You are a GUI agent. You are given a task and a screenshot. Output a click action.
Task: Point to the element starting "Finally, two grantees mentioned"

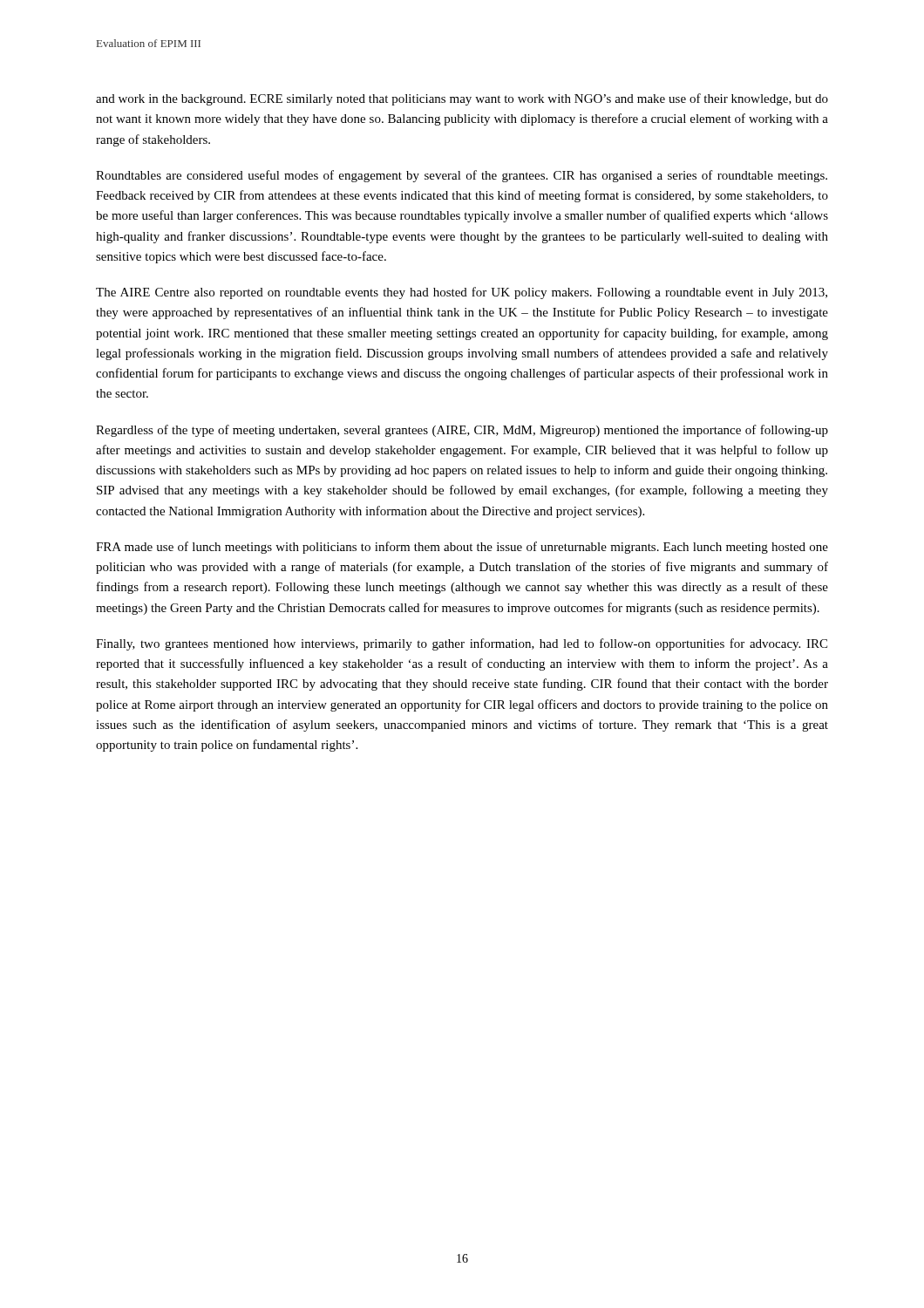(462, 695)
